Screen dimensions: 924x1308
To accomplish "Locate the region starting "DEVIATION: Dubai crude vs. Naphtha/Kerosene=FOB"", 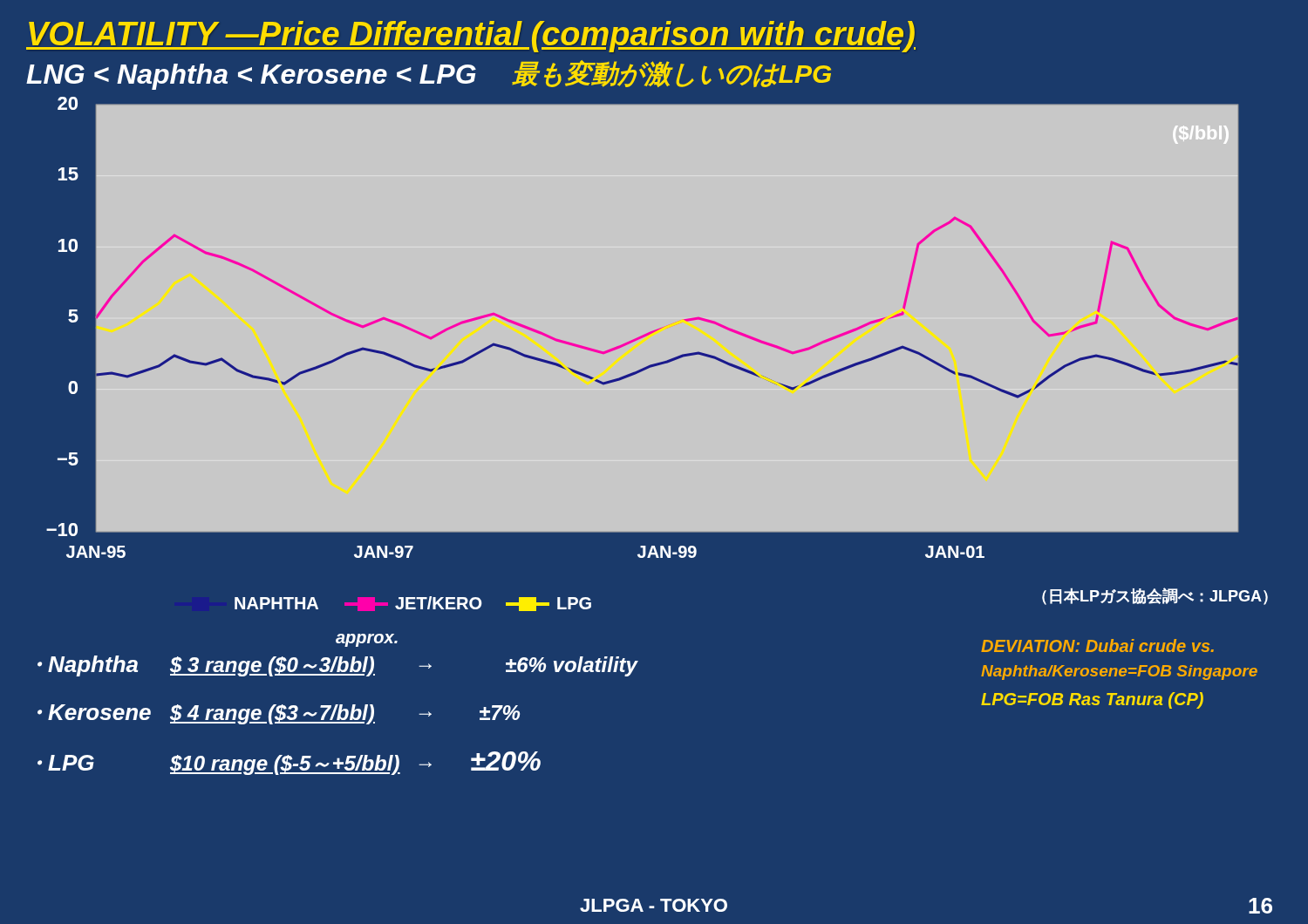I will tap(1129, 673).
